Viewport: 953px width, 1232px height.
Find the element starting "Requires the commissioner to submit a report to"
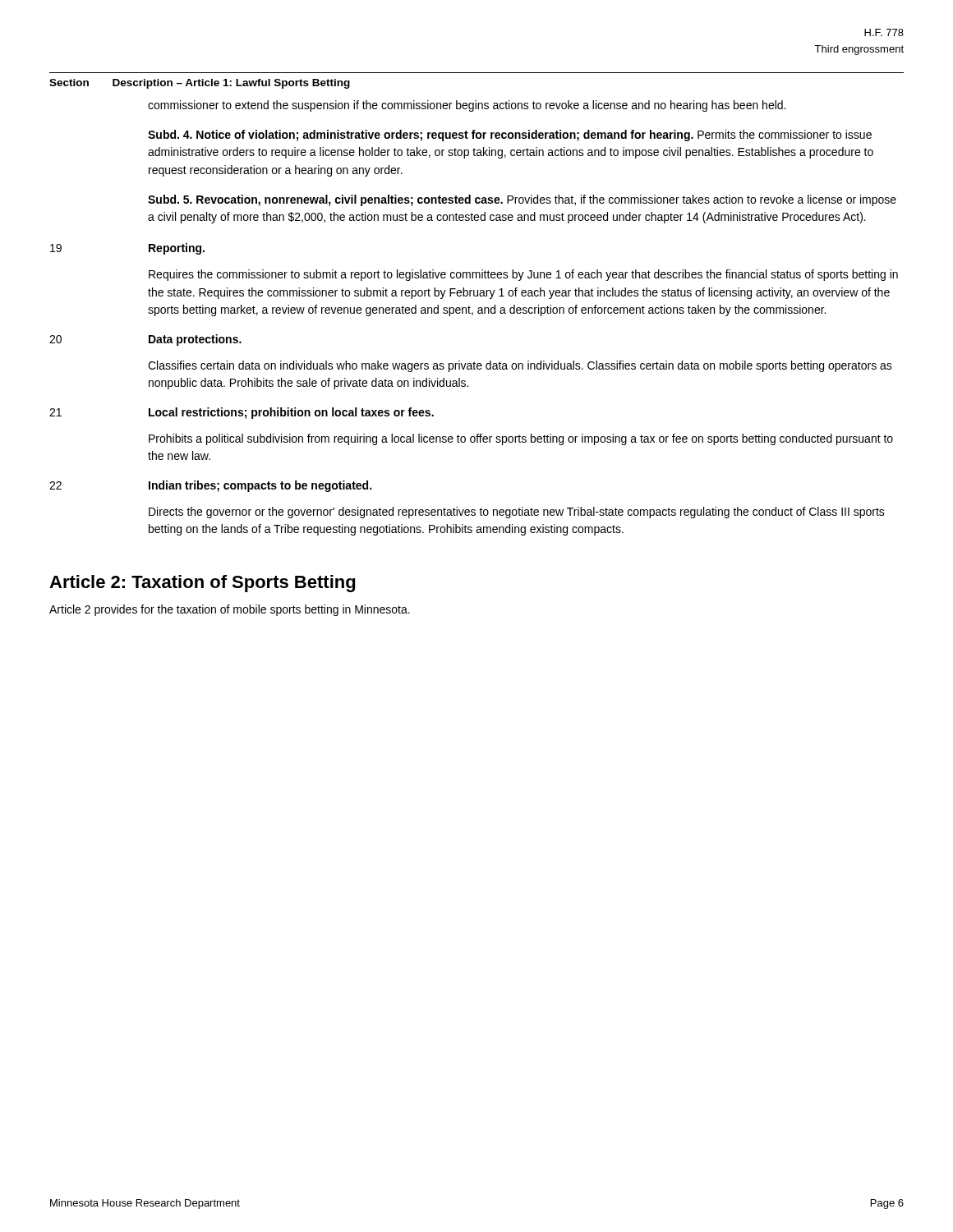pyautogui.click(x=523, y=292)
